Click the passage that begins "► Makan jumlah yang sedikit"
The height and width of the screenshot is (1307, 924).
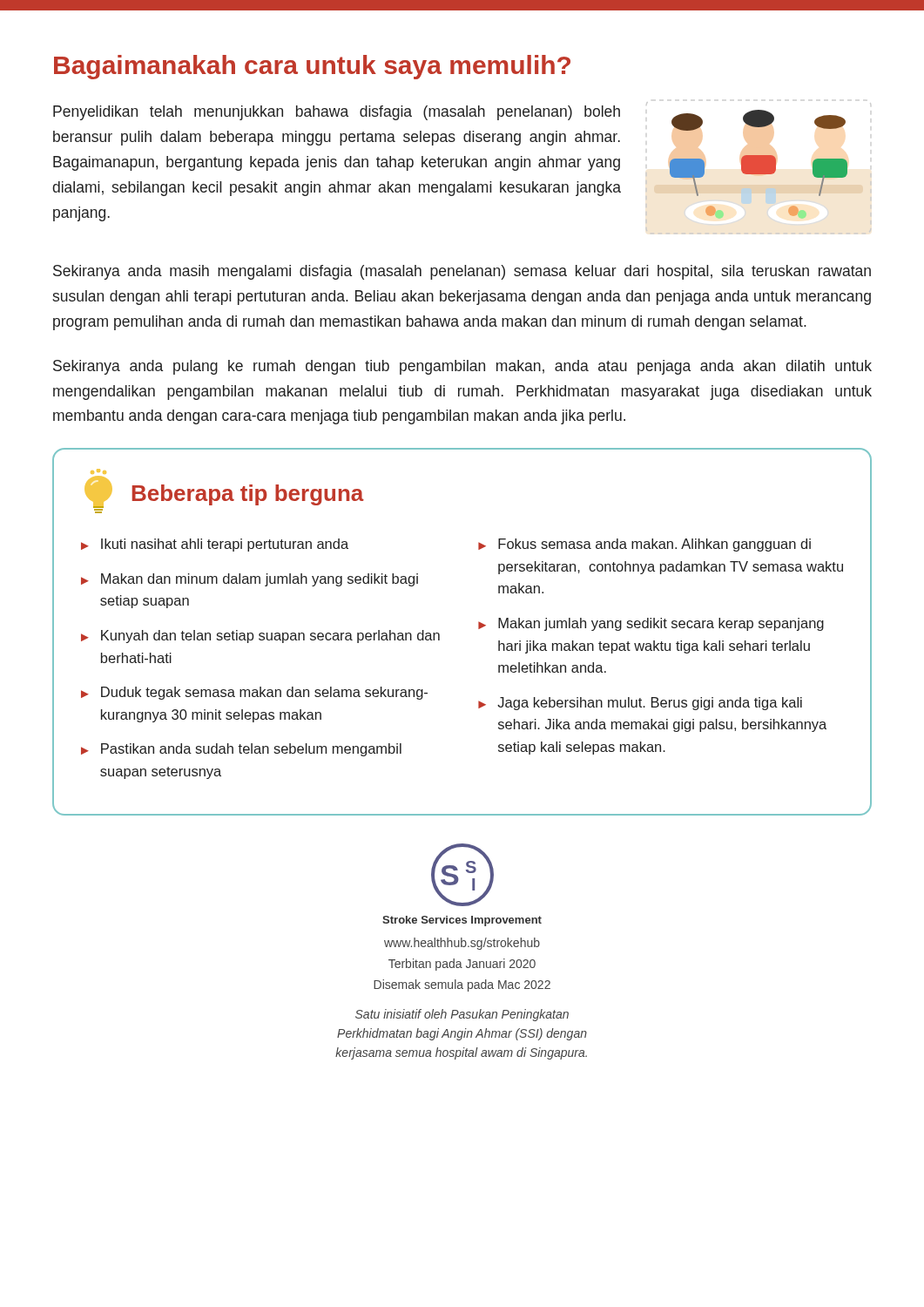pyautogui.click(x=661, y=646)
